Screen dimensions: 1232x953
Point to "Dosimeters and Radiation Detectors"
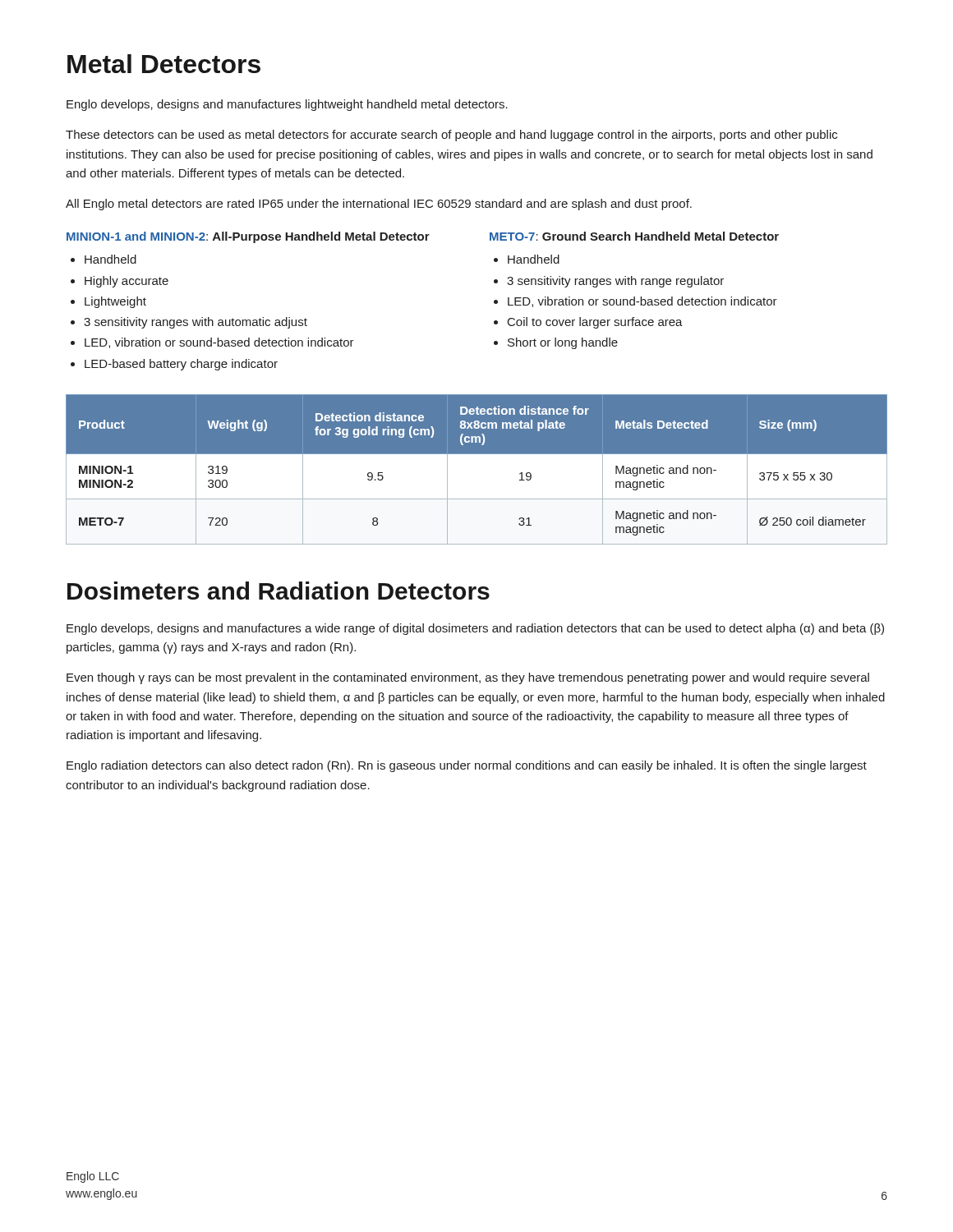tap(476, 591)
